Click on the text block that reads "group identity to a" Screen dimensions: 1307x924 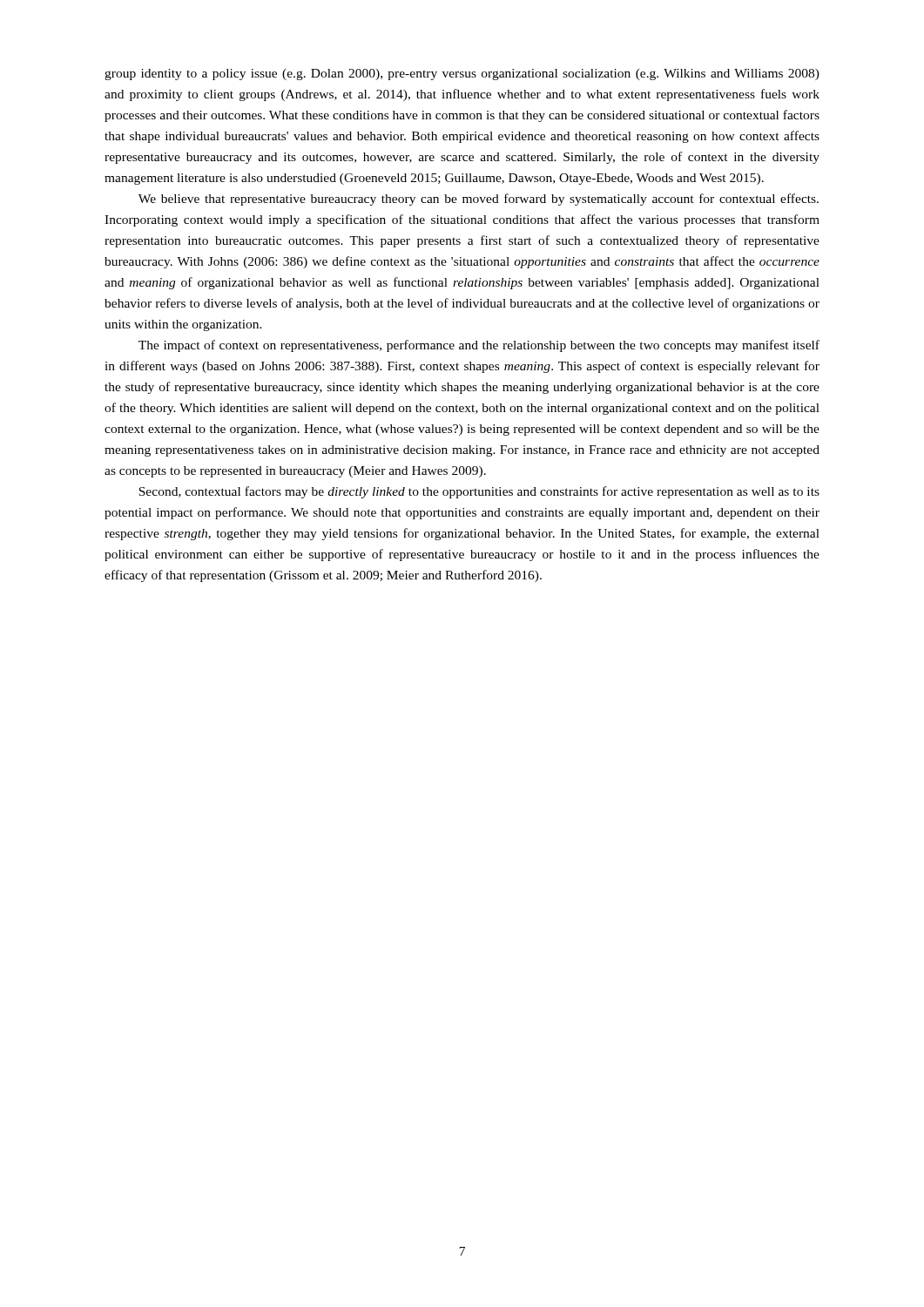pos(462,126)
